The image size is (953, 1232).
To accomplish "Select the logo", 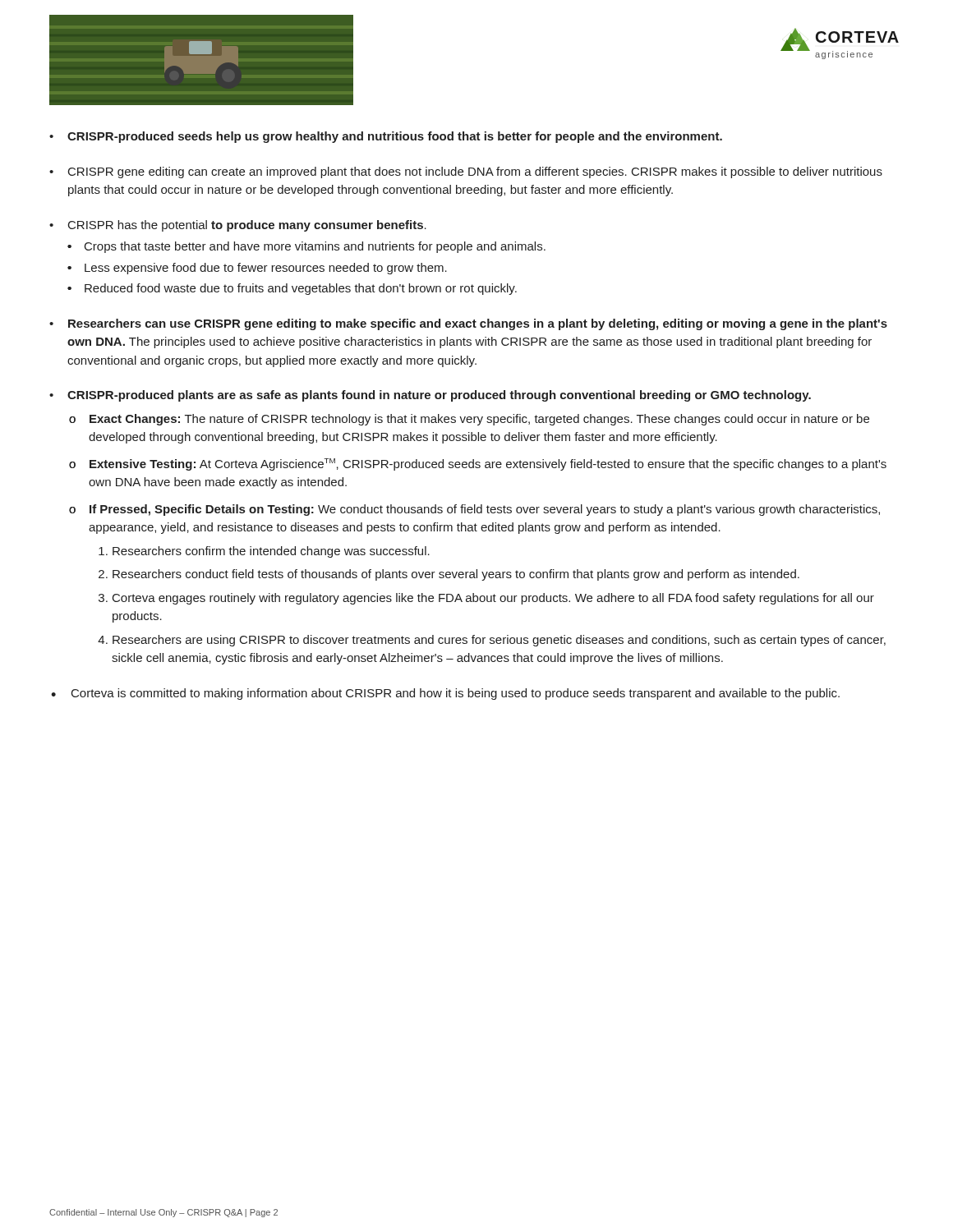I will tap(838, 51).
